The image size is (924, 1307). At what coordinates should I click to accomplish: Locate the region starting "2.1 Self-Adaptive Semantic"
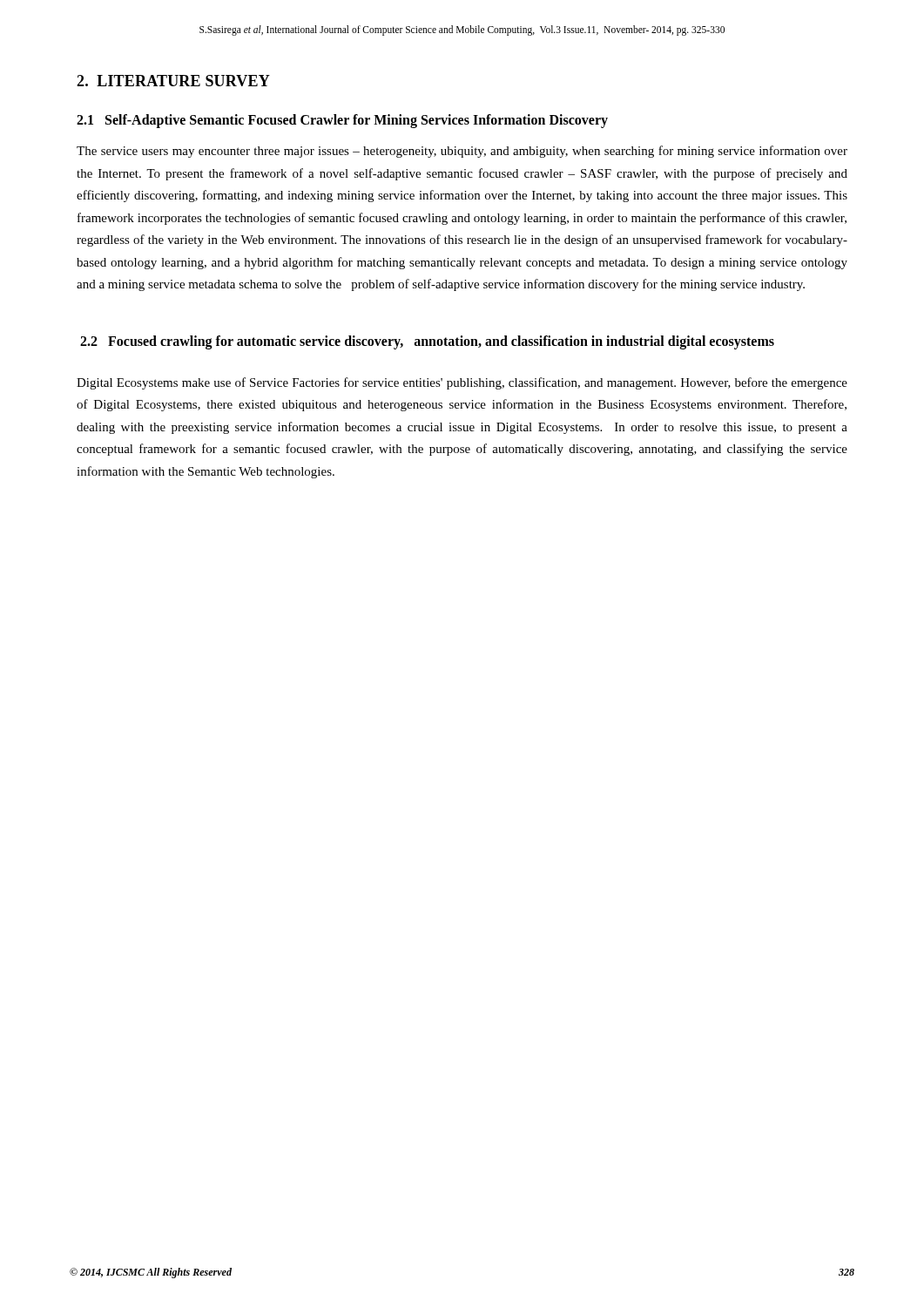[342, 120]
